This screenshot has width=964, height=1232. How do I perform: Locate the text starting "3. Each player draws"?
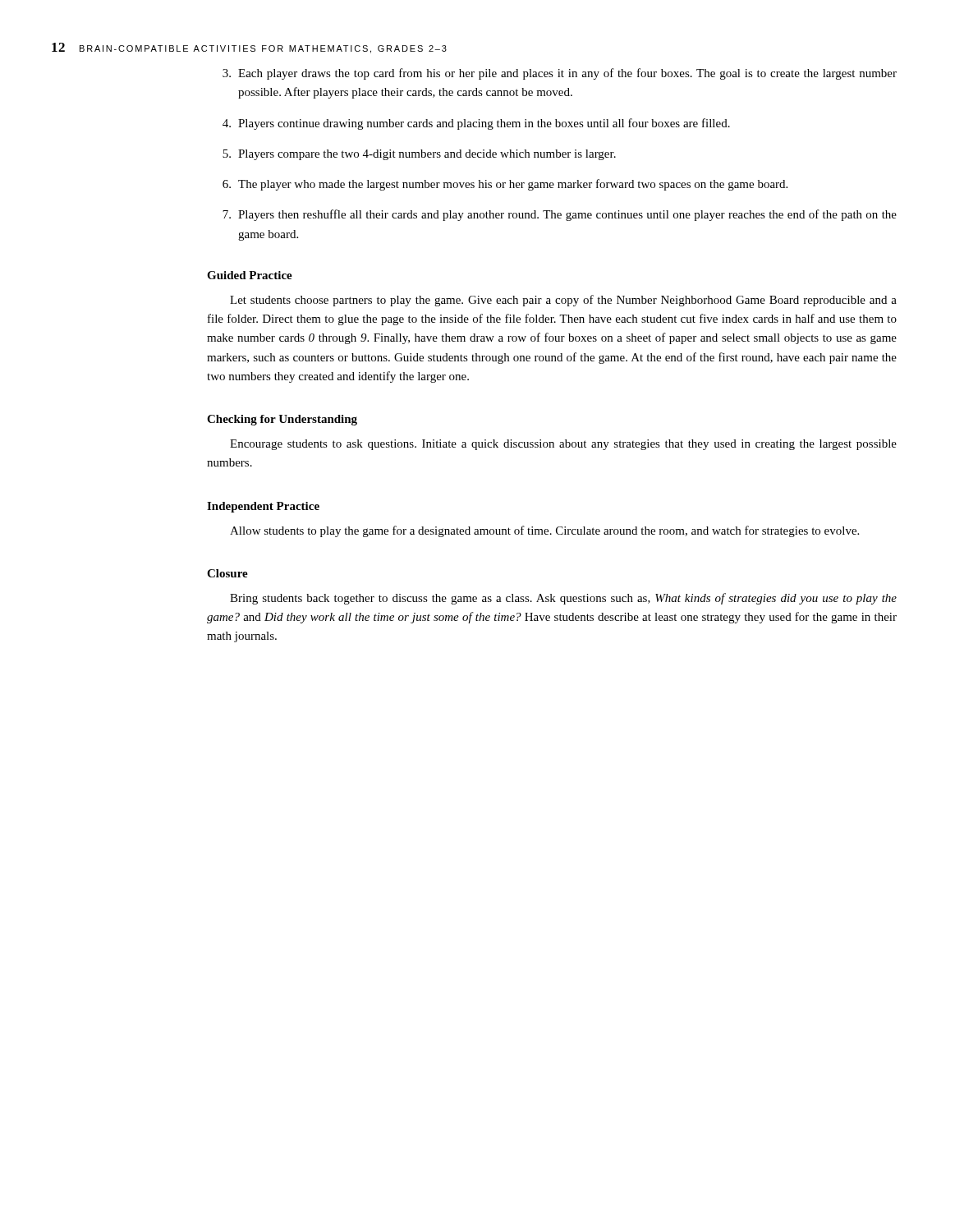552,83
